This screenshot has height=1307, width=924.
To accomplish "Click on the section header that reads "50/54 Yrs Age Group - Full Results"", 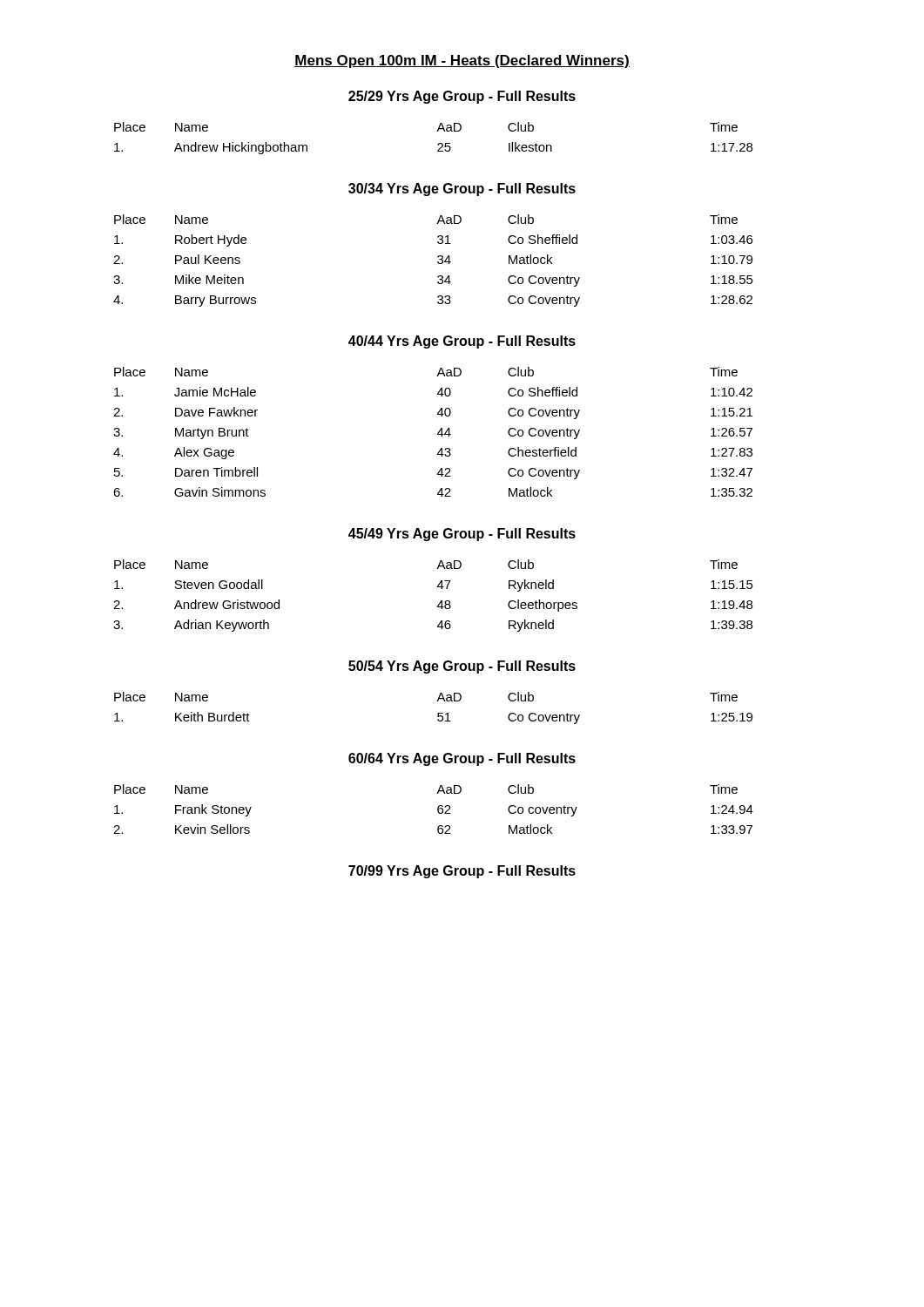I will point(462,666).
